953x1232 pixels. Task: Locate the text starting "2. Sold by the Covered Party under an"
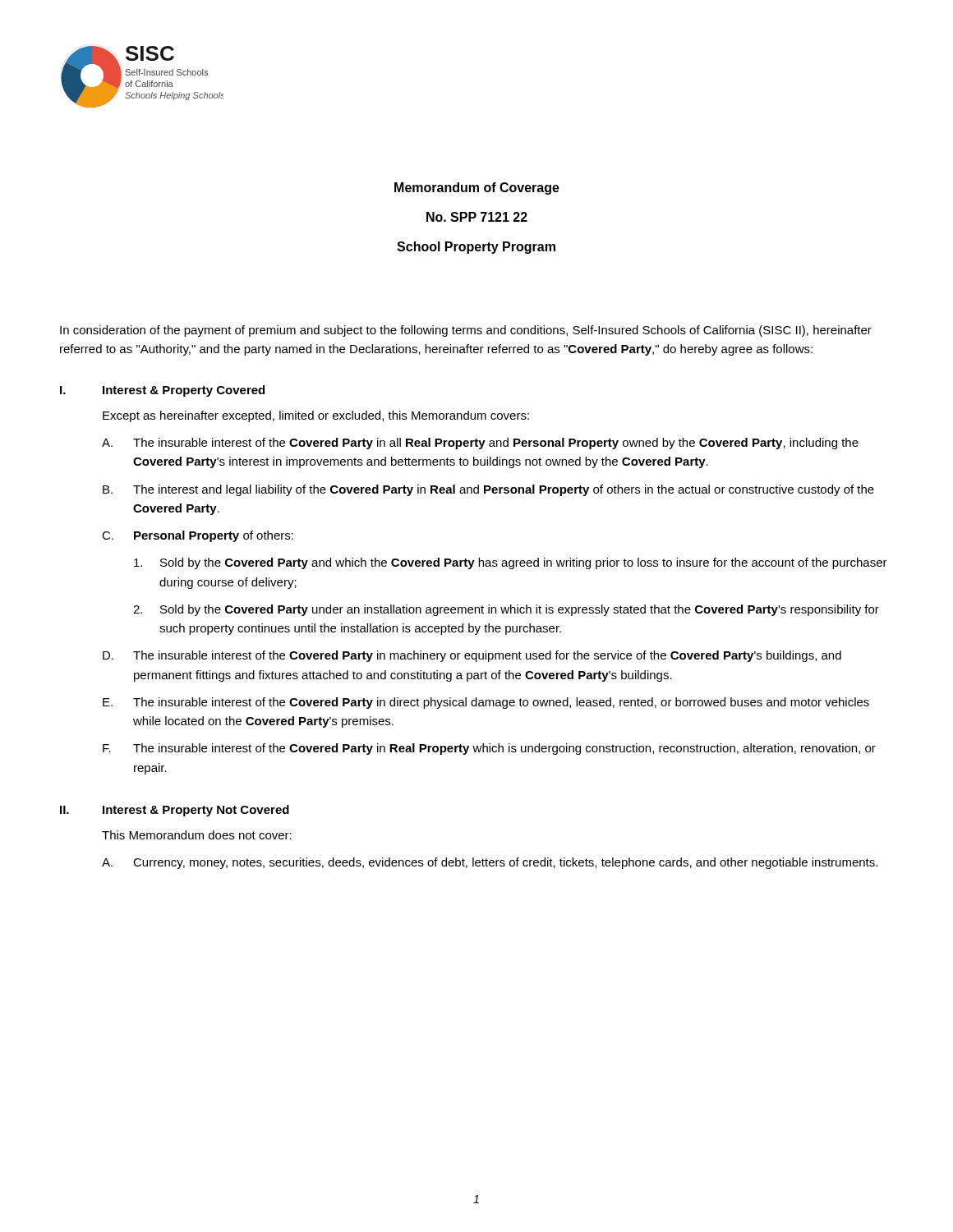tap(513, 618)
